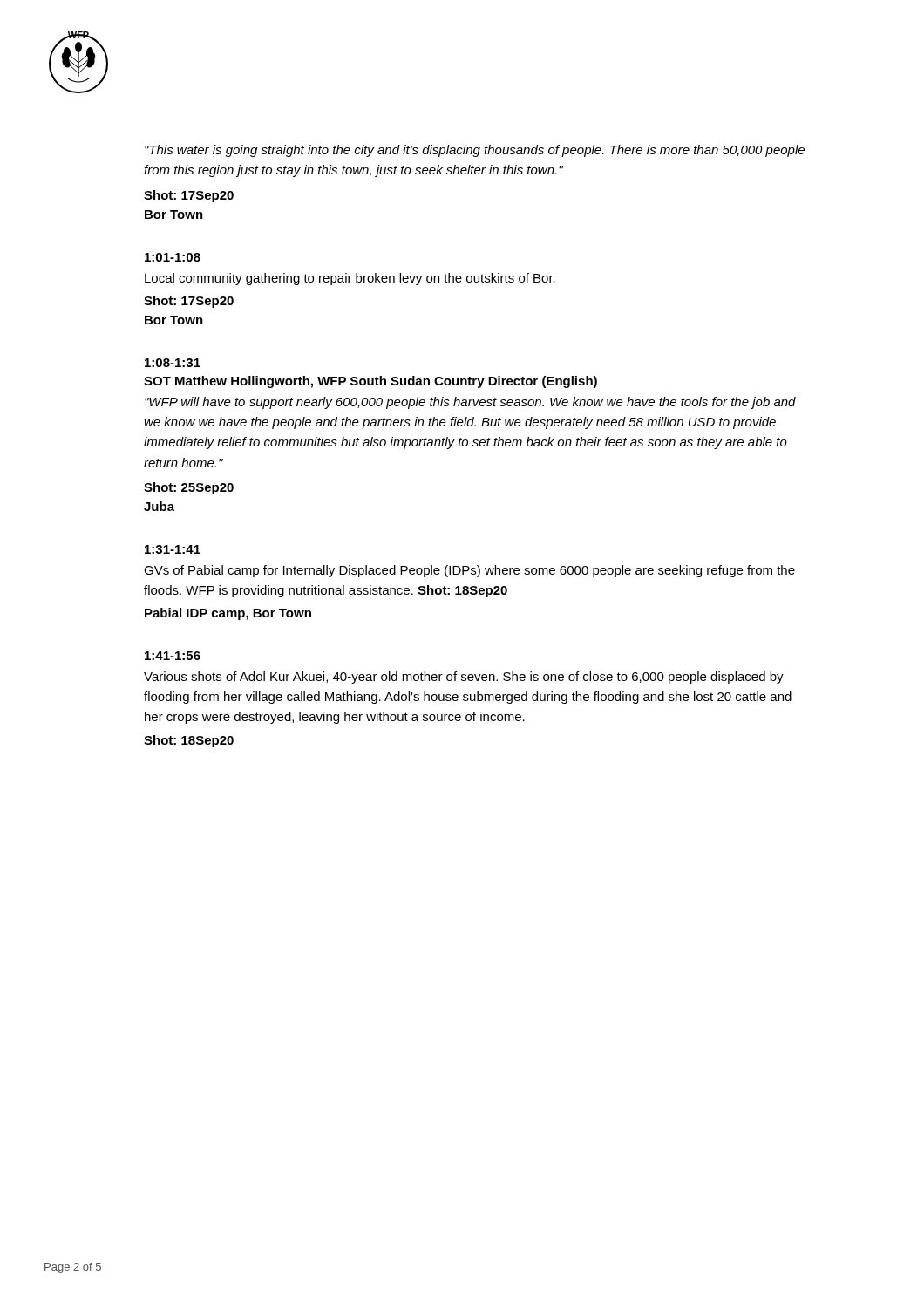Image resolution: width=924 pixels, height=1308 pixels.
Task: Find the text block that reads "1:41-1:56 Various shots of Adol"
Action: pyautogui.click(x=475, y=699)
